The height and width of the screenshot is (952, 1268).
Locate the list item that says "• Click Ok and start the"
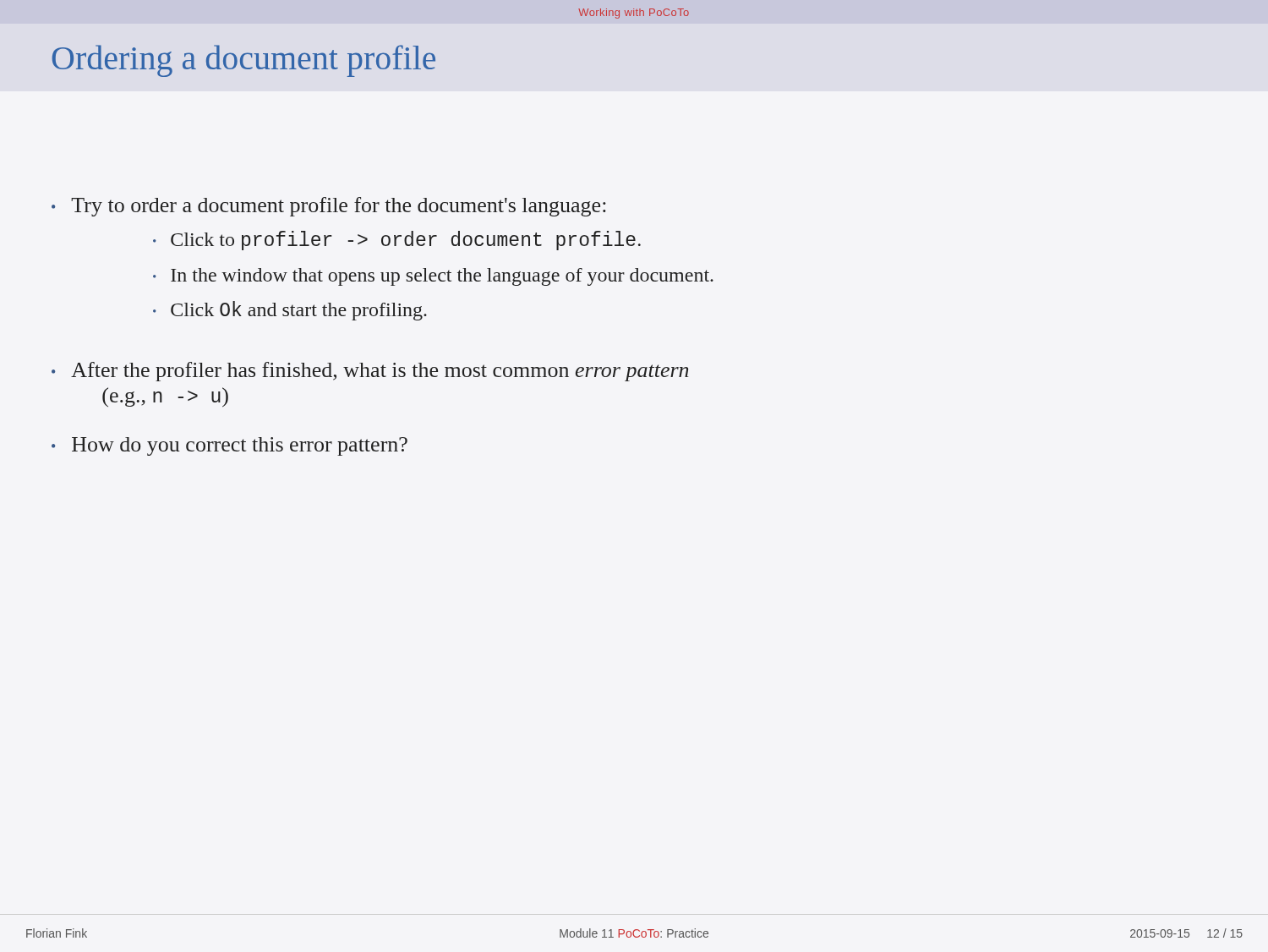point(290,310)
